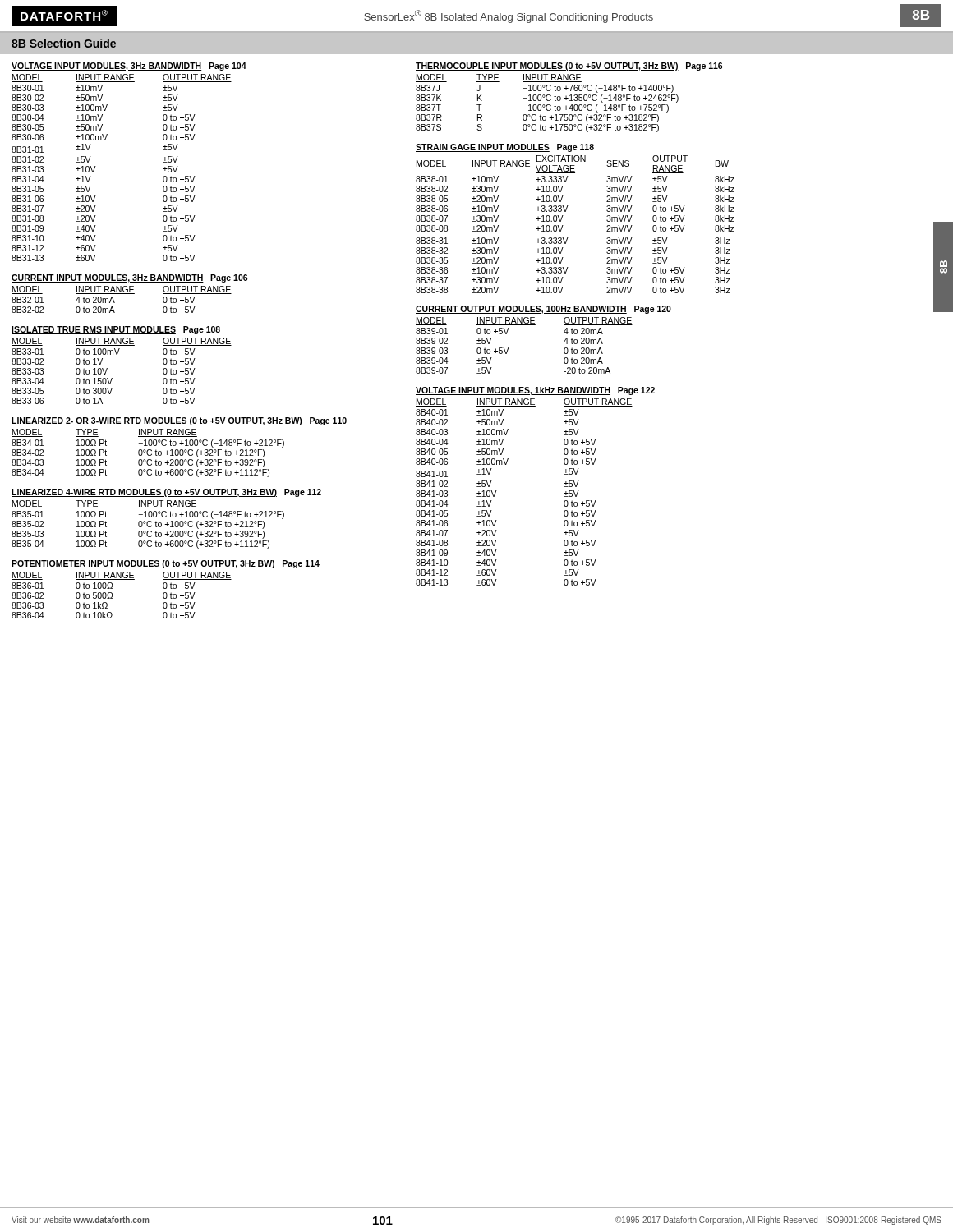
Task: Find the section header that reads "STRAIN GAGE INPUT MODULES Page 118"
Action: [505, 147]
